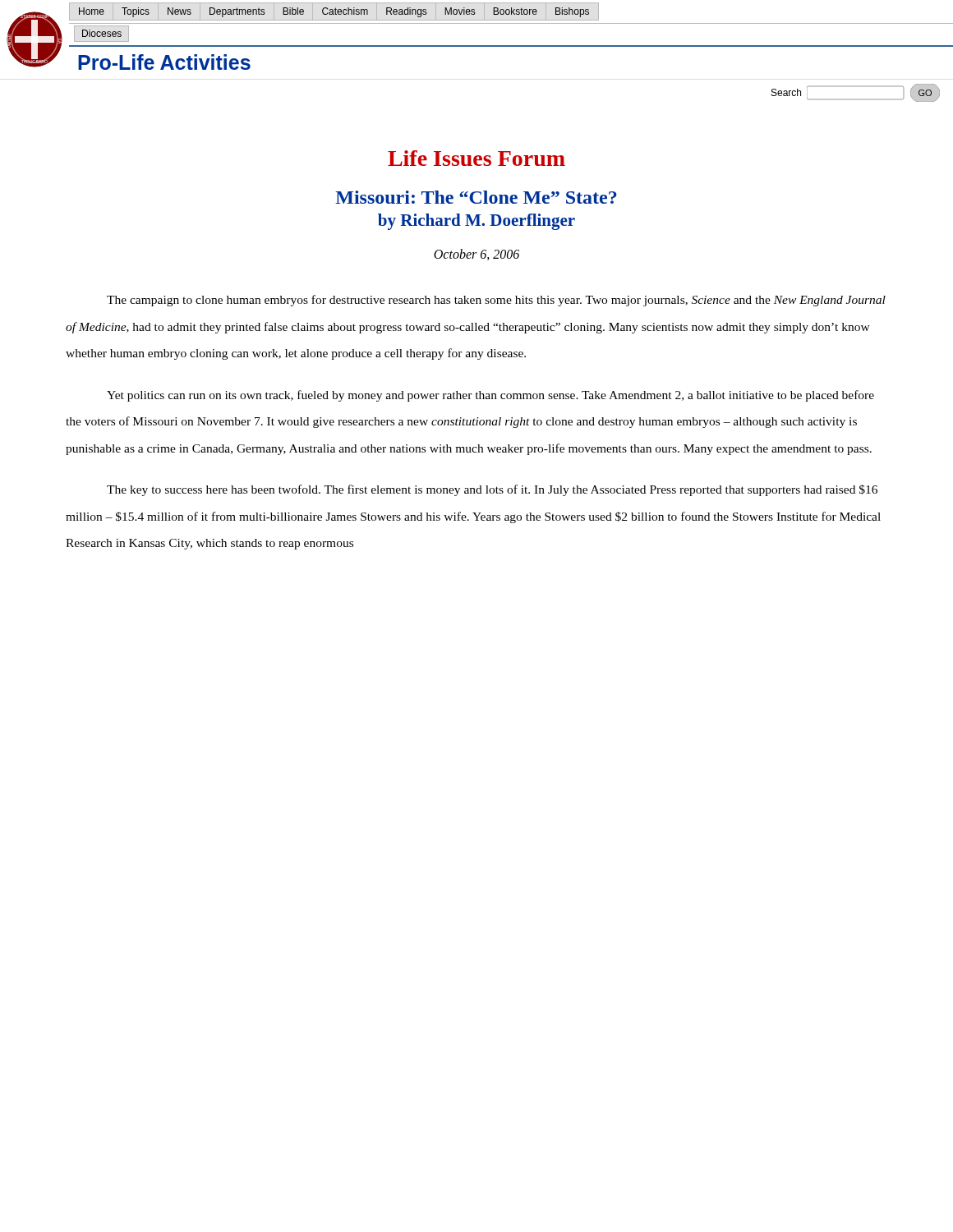Find the block starting "Missouri: The “Clone Me” State? by"

(x=476, y=209)
